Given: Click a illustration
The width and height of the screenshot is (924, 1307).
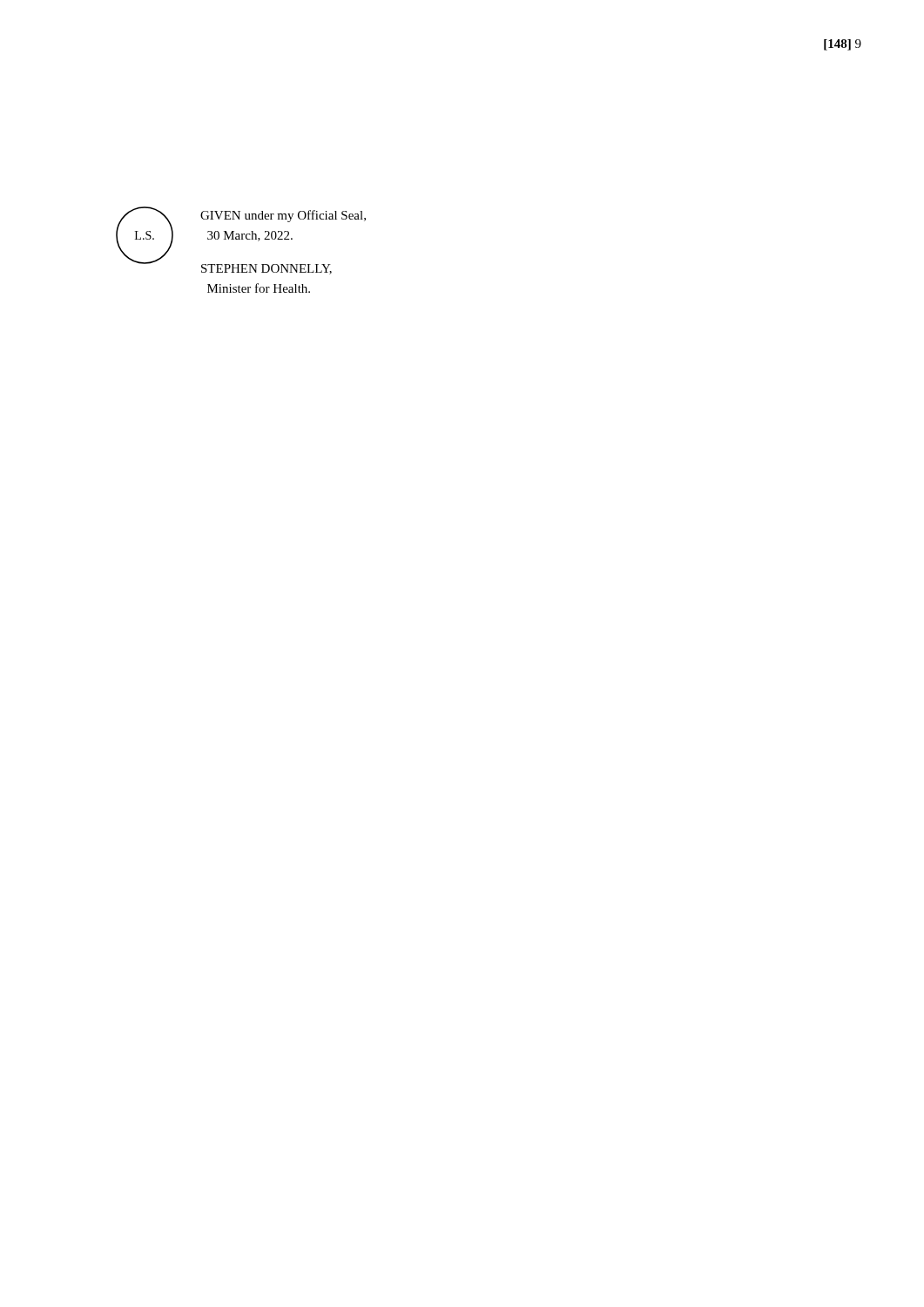Looking at the screenshot, I should coord(145,237).
